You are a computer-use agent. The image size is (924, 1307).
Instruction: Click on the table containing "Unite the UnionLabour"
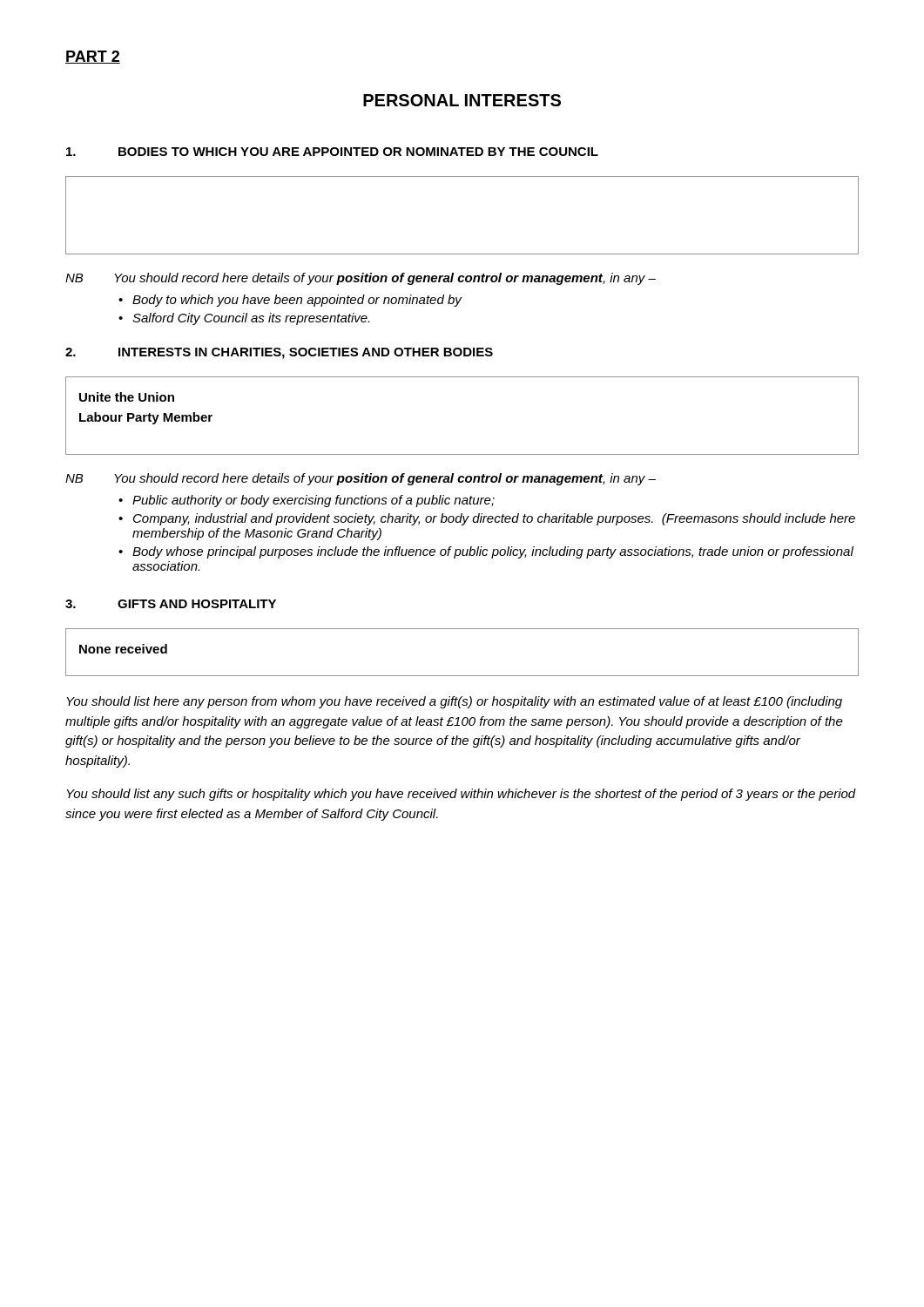click(x=462, y=416)
